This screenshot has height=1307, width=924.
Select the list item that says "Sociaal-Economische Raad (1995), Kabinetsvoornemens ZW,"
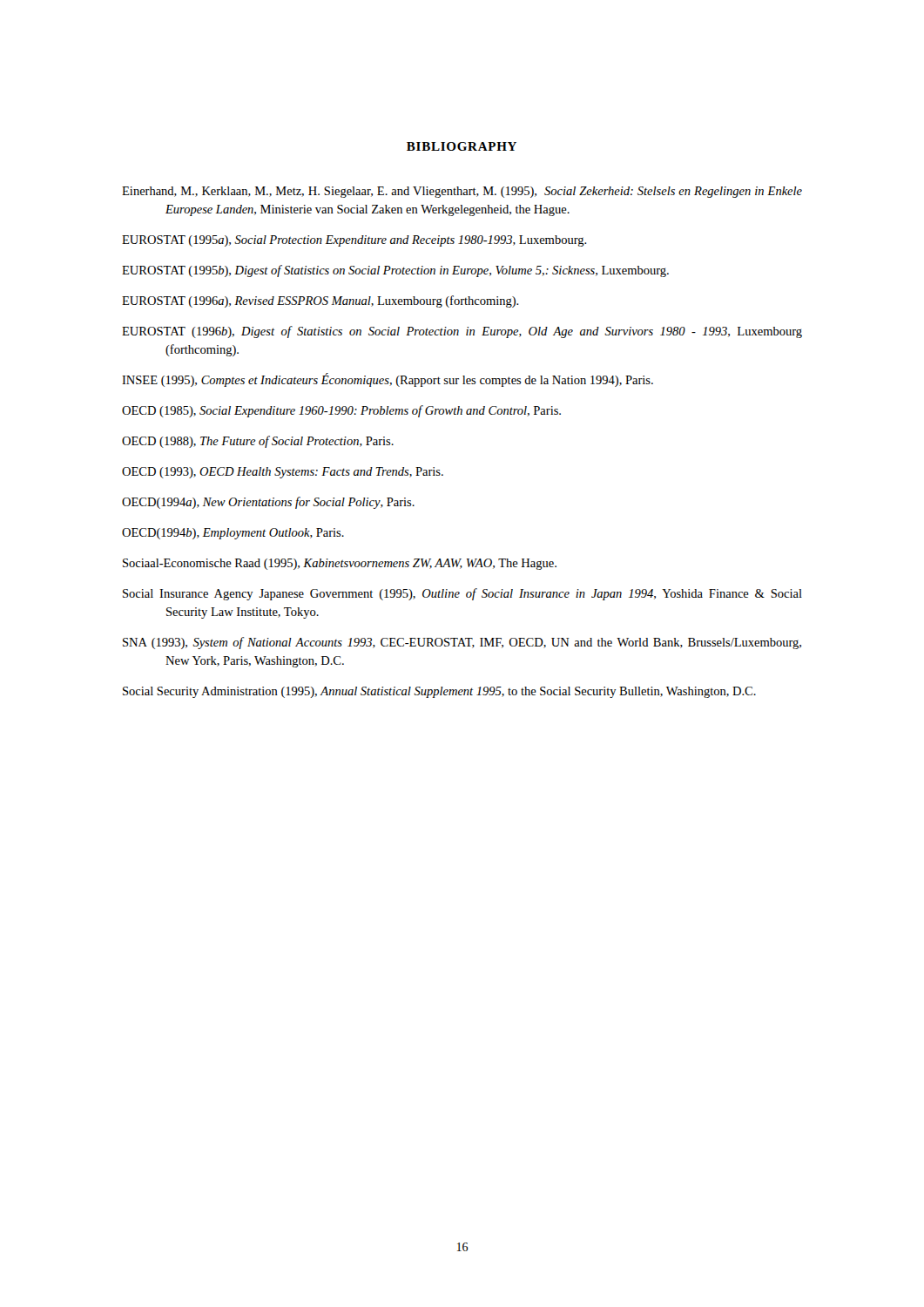462,563
